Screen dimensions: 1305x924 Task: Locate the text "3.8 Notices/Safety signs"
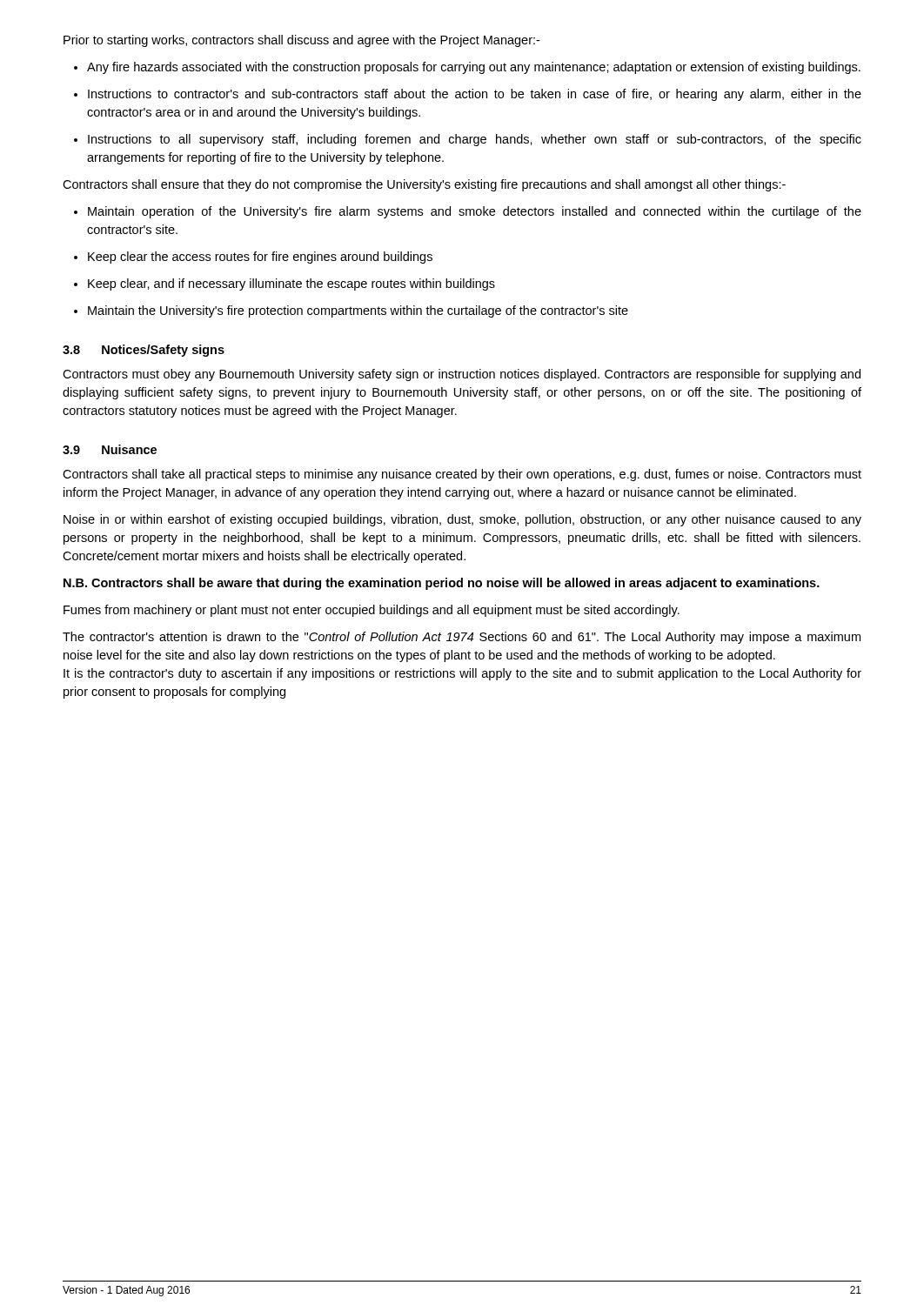click(144, 351)
